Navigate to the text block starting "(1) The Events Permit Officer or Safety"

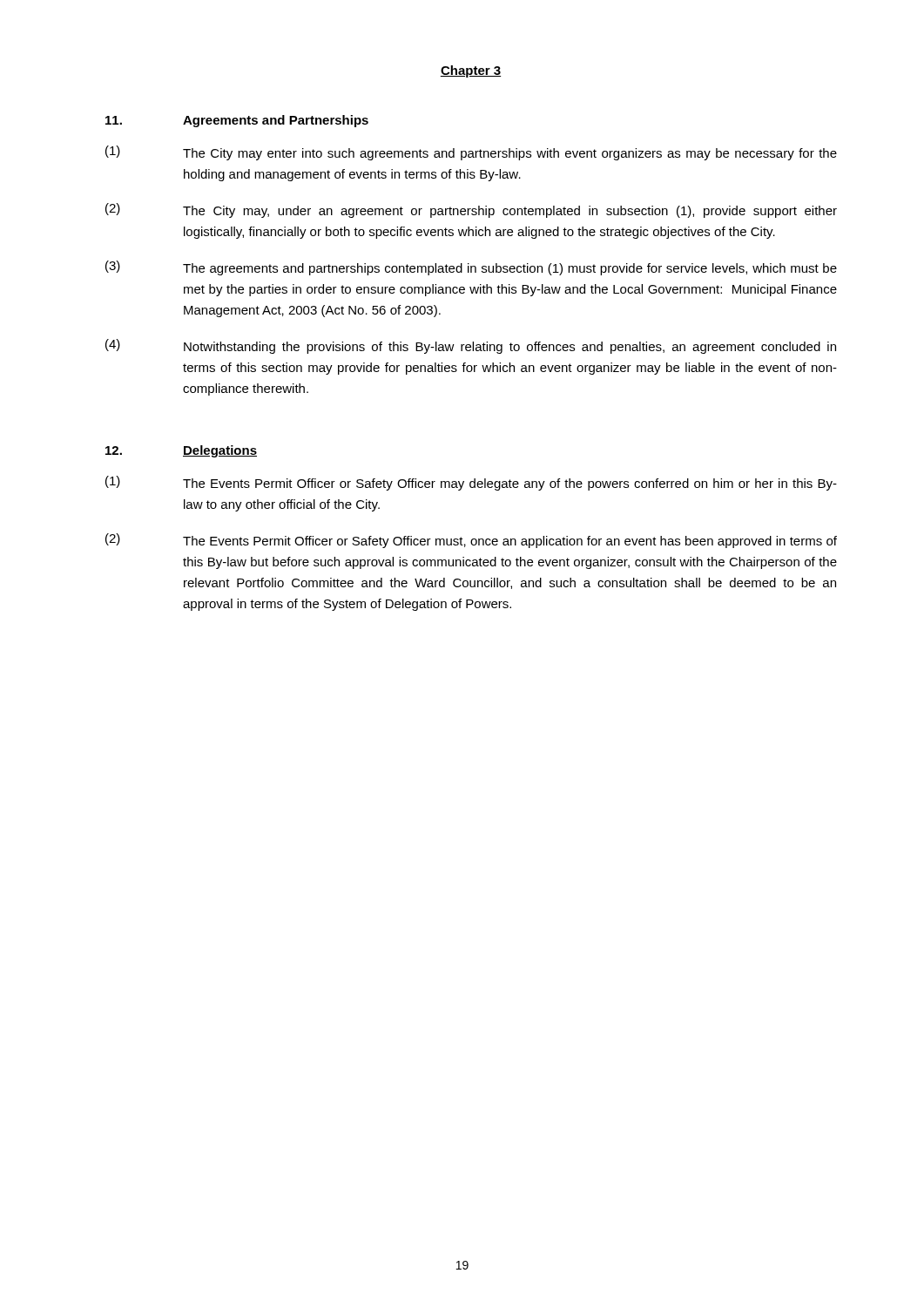(471, 494)
